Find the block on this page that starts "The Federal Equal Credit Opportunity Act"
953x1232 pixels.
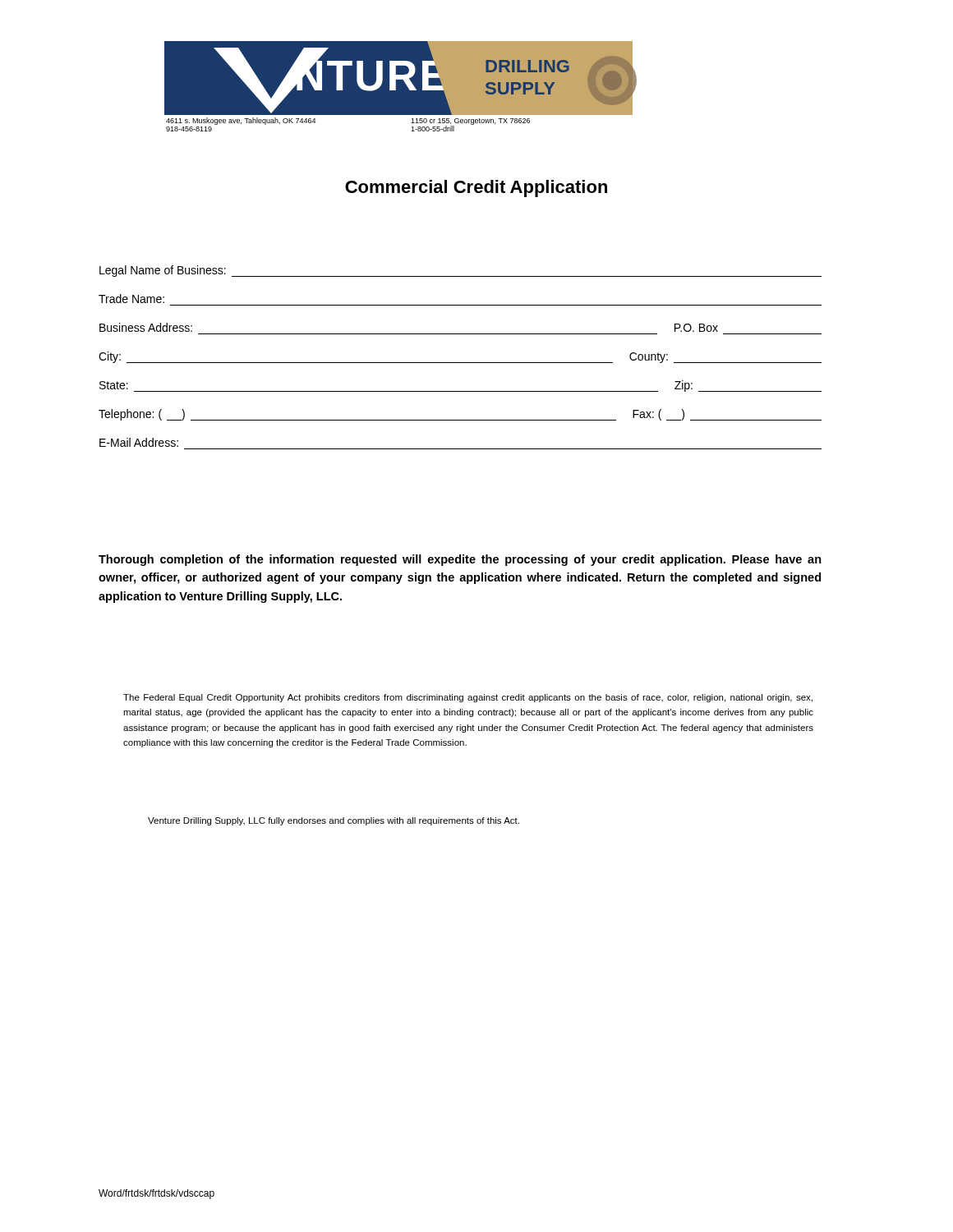point(468,720)
